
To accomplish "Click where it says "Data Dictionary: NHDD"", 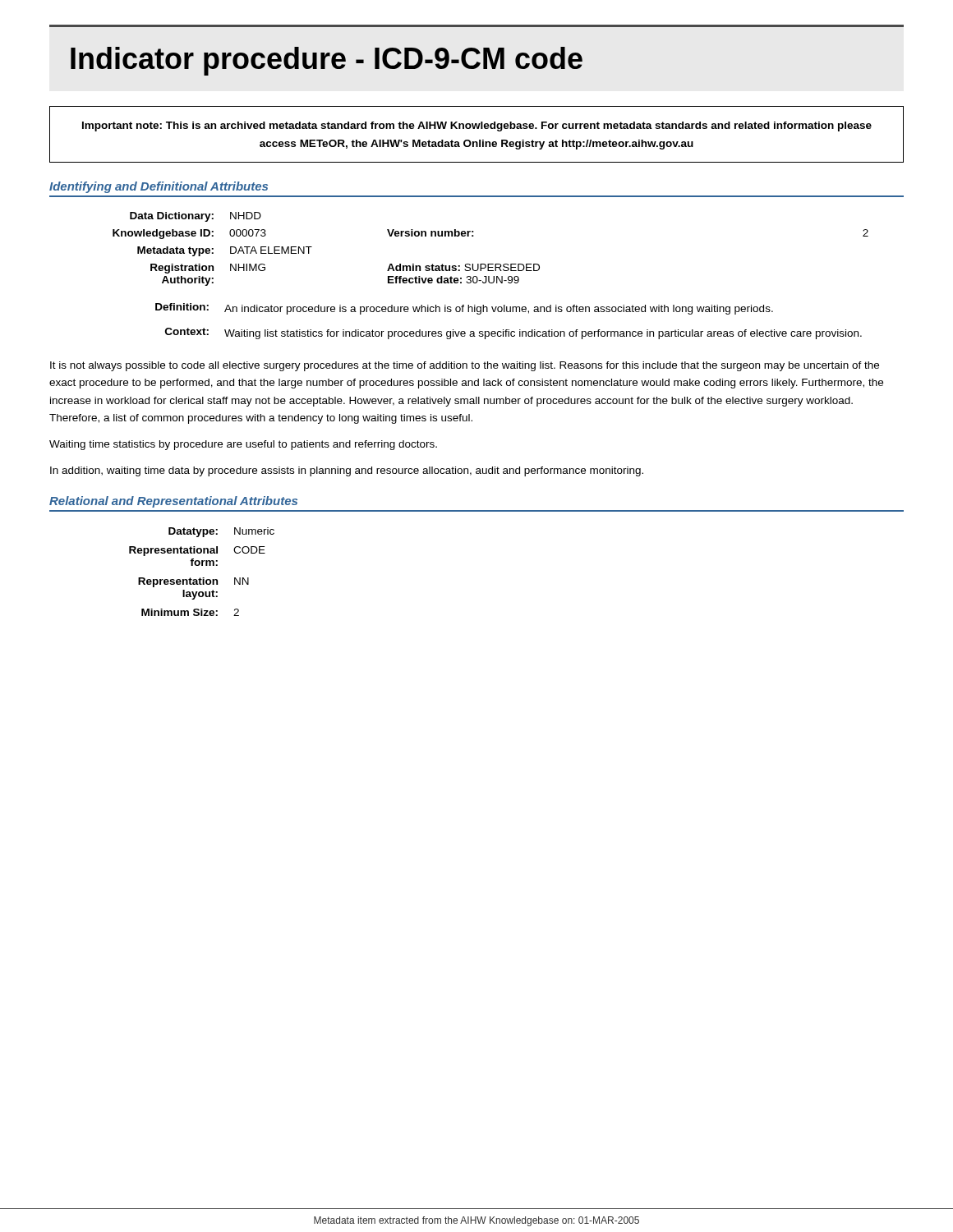I will click(196, 217).
